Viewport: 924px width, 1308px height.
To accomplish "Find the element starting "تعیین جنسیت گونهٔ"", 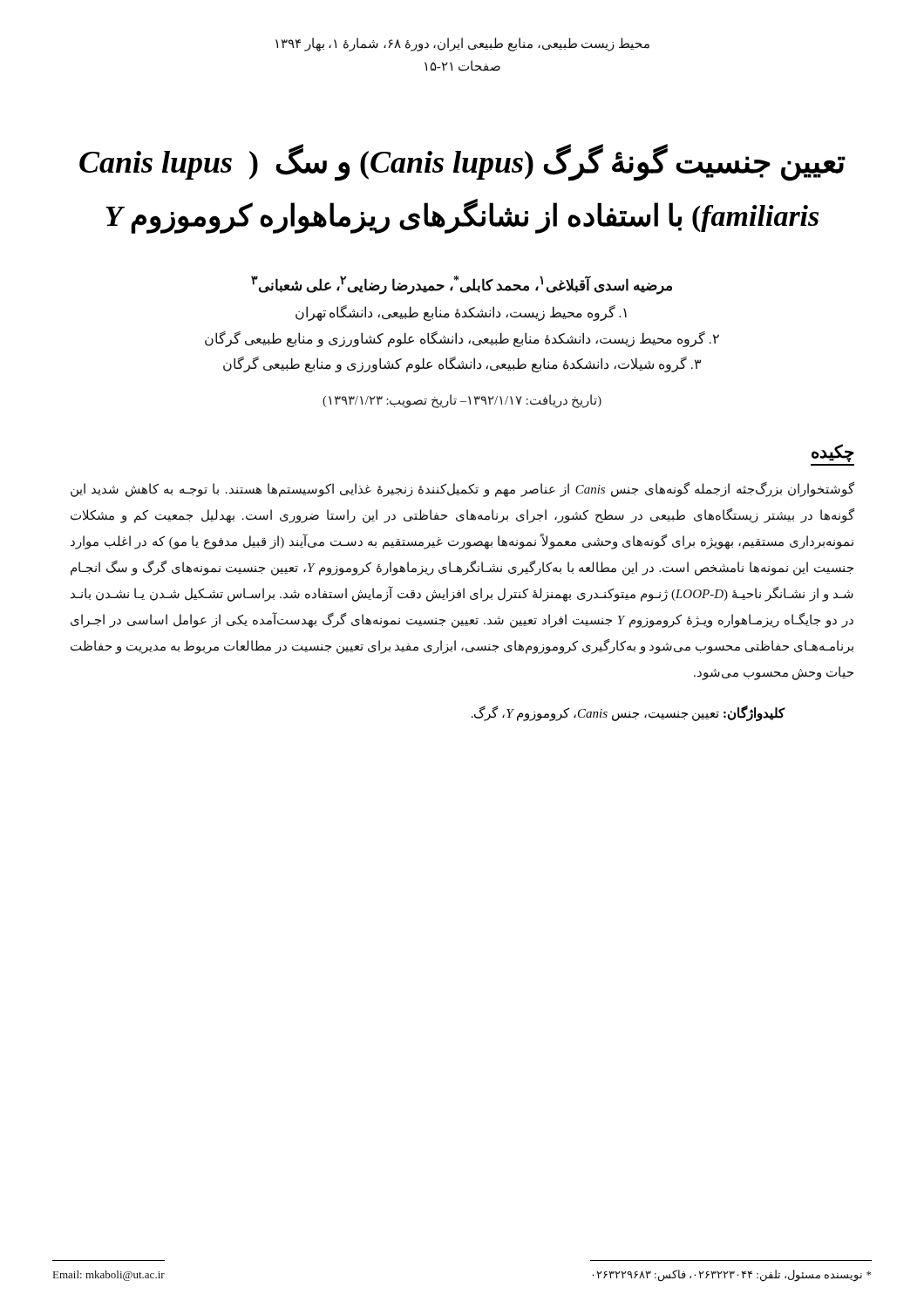I will [462, 189].
